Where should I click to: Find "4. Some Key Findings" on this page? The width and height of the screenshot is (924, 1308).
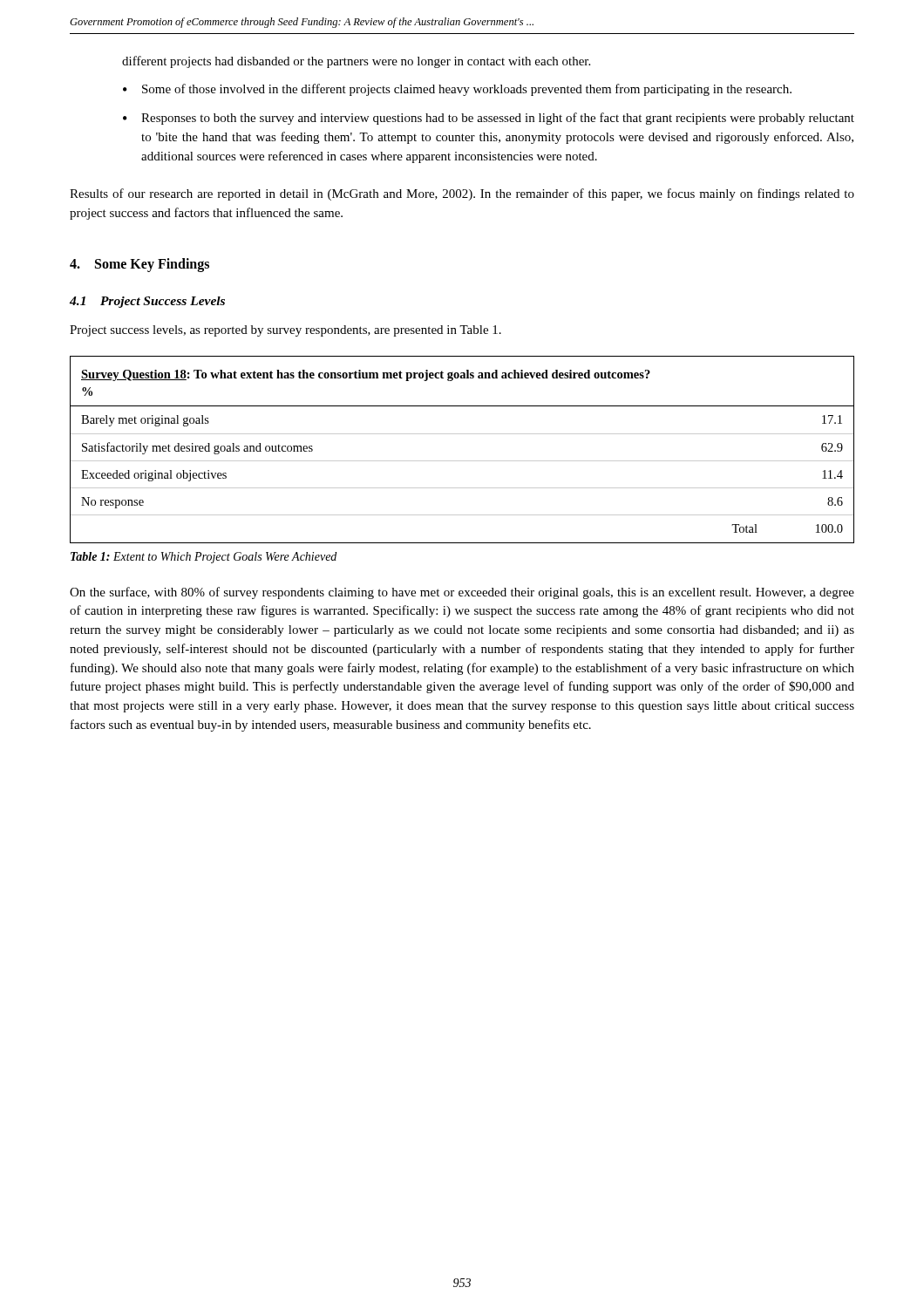coord(140,264)
